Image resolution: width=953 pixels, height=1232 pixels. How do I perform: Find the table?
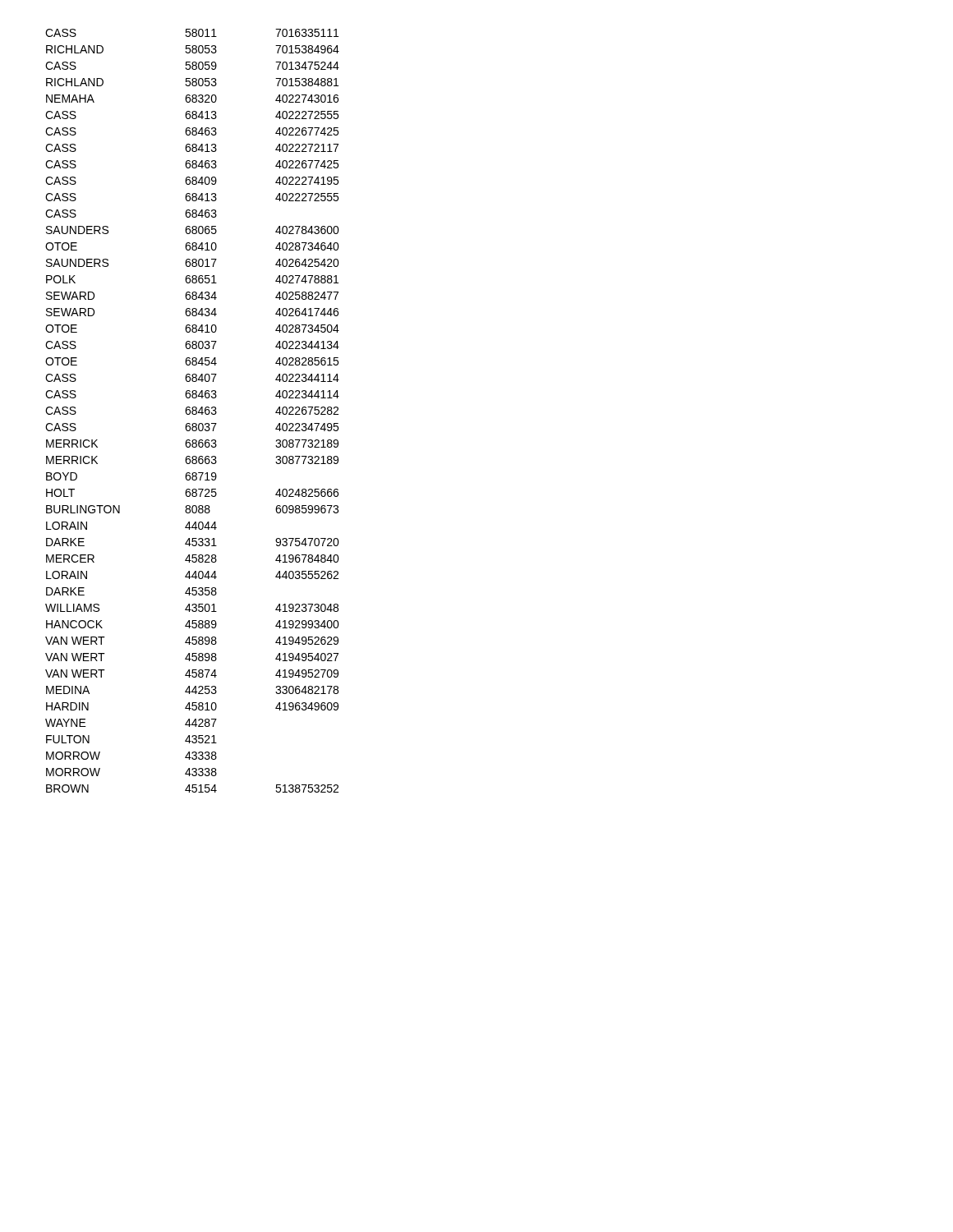tap(214, 411)
